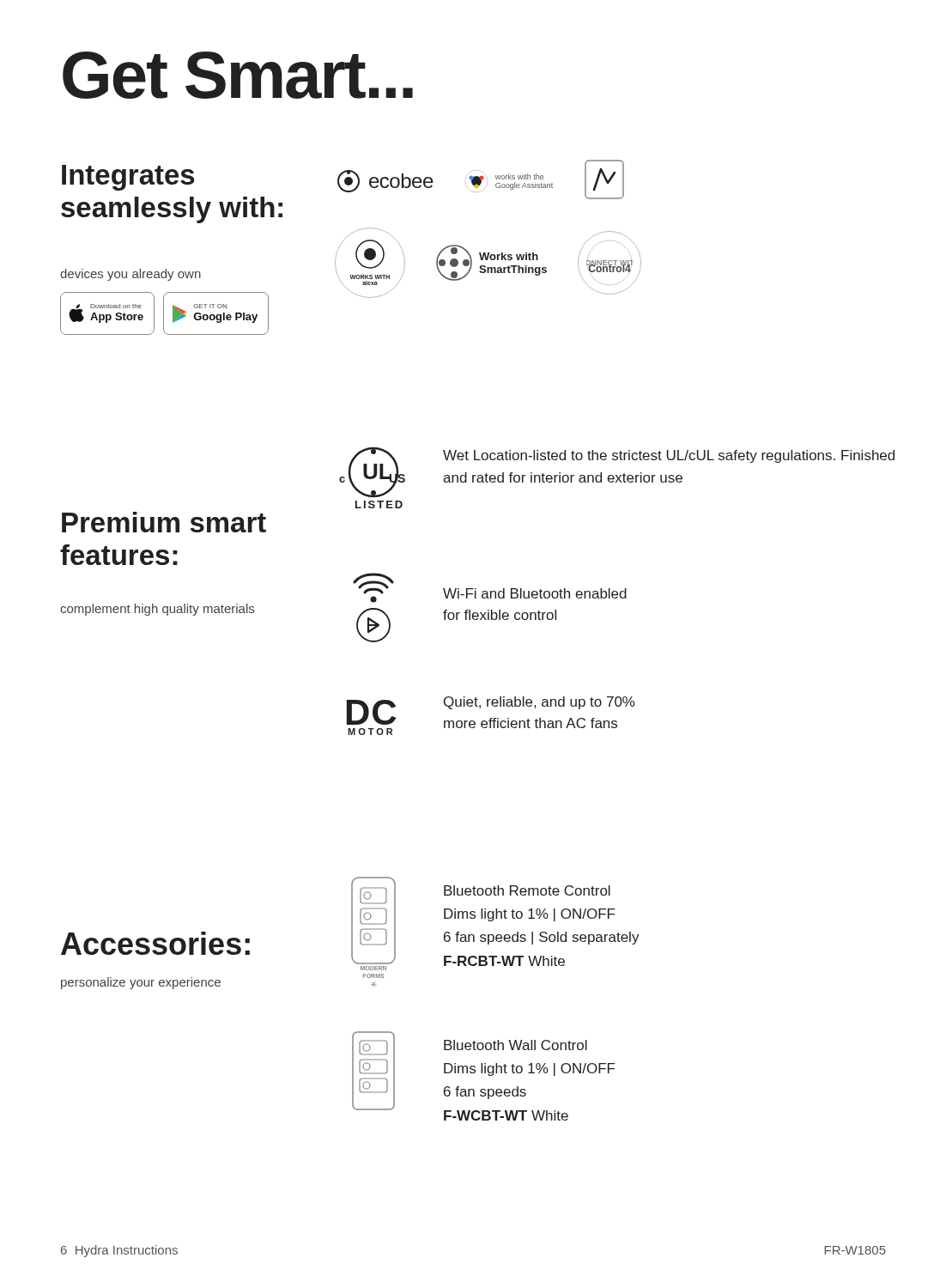The height and width of the screenshot is (1288, 946).
Task: Navigate to the block starting "complement high quality materials"
Action: click(157, 608)
